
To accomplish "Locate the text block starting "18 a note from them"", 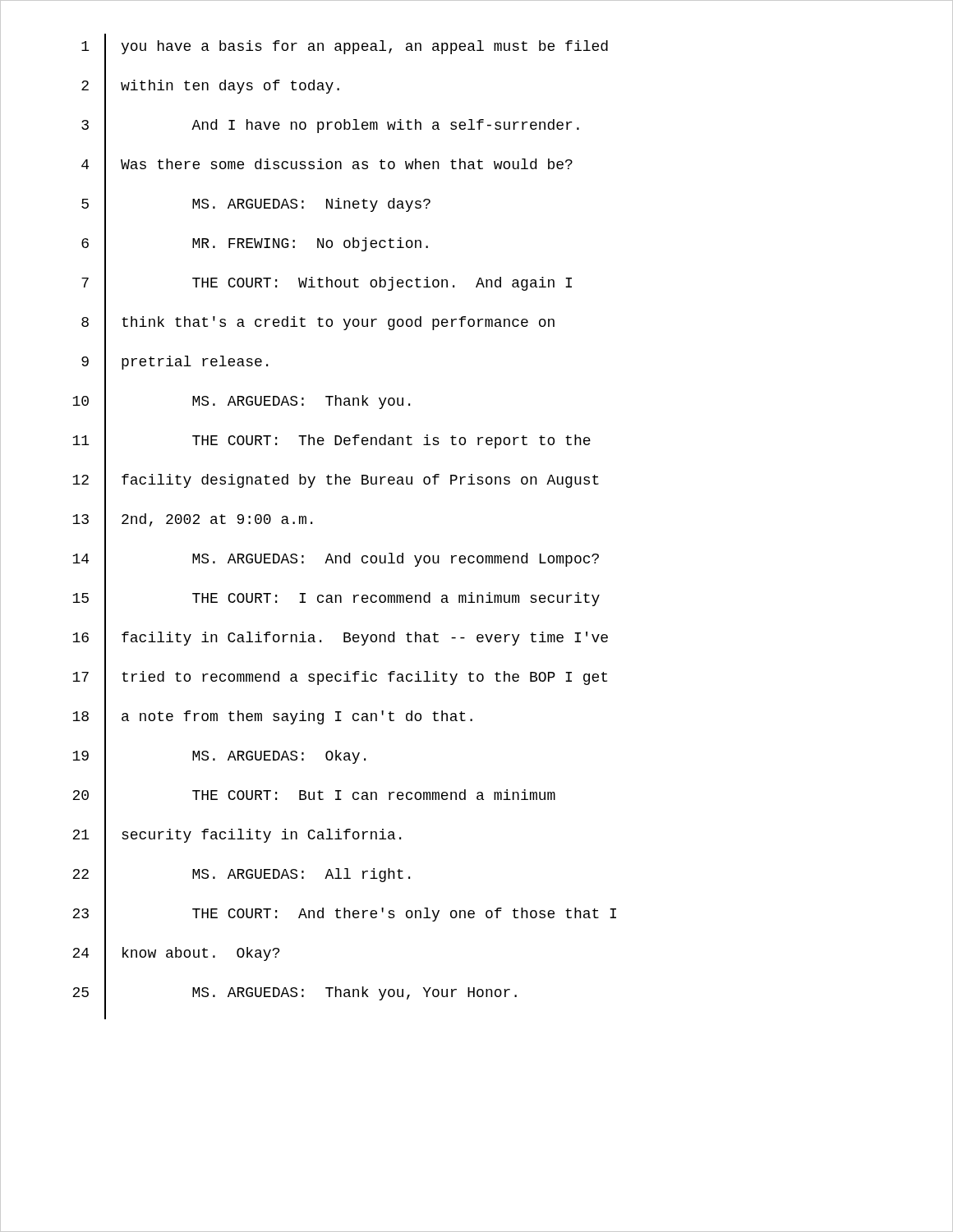I will pyautogui.click(x=476, y=724).
